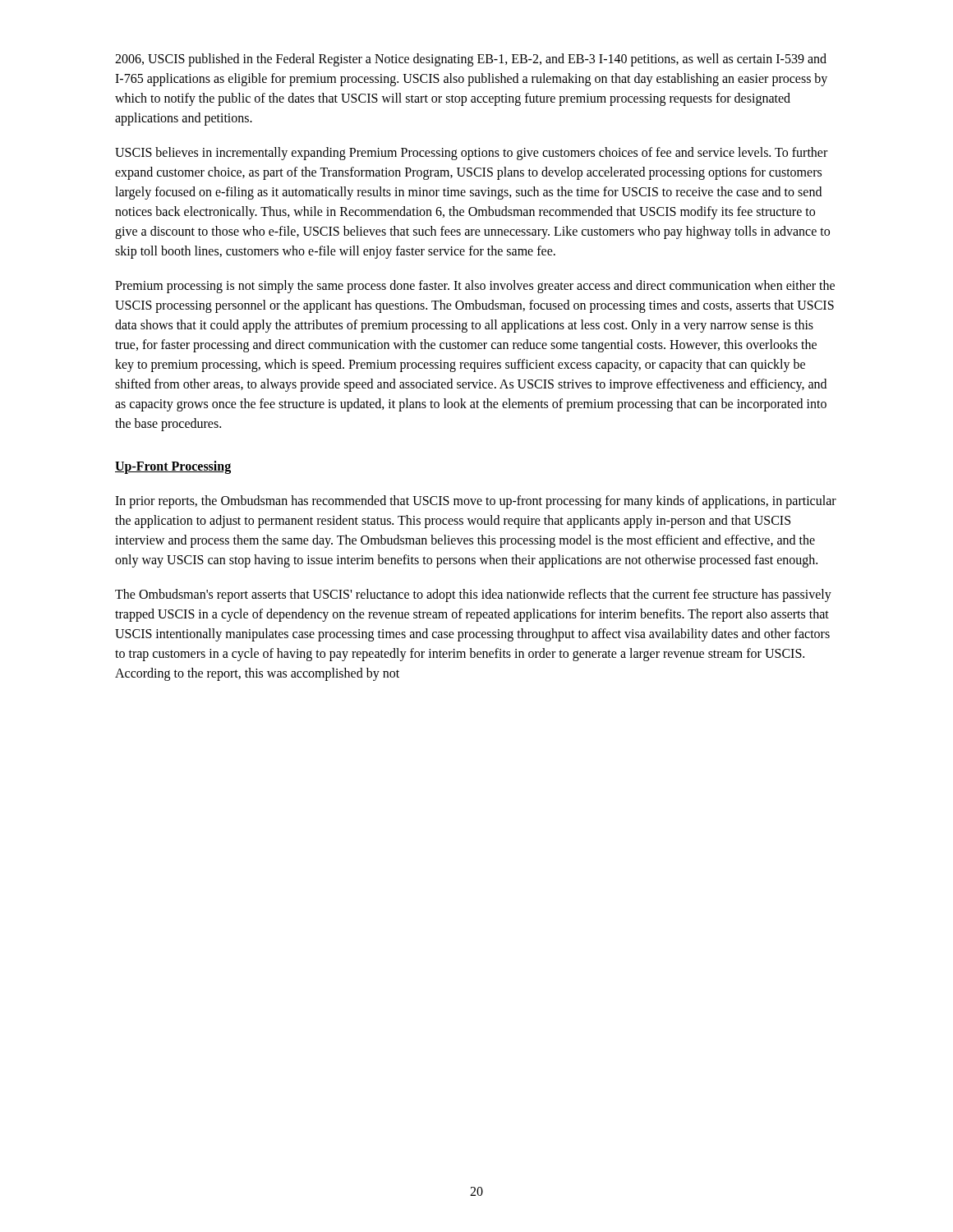Locate the section header
The width and height of the screenshot is (953, 1232).
click(173, 466)
